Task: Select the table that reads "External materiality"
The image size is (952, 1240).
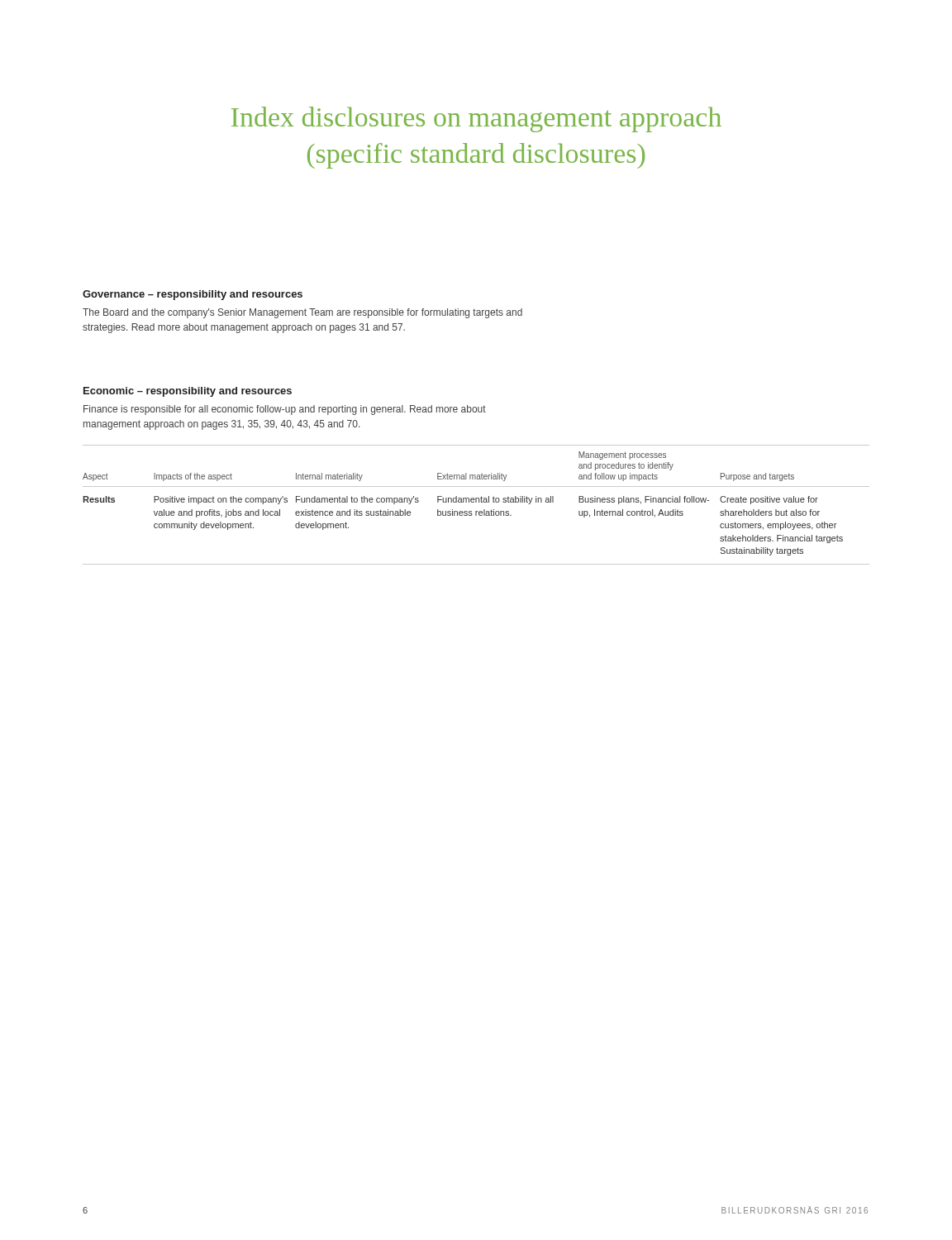Action: [x=476, y=505]
